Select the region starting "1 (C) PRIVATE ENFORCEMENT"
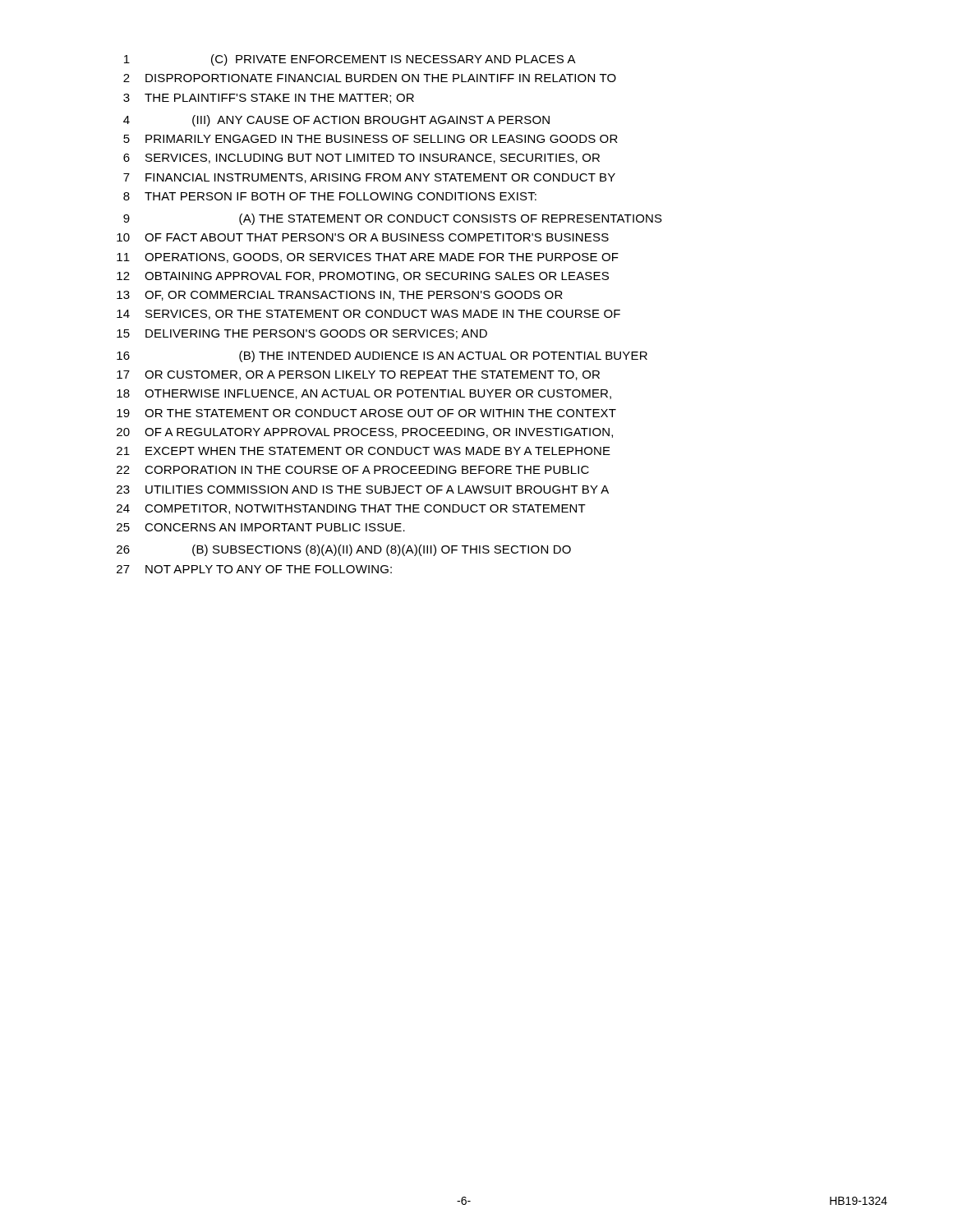Image resolution: width=953 pixels, height=1232 pixels. [493, 59]
